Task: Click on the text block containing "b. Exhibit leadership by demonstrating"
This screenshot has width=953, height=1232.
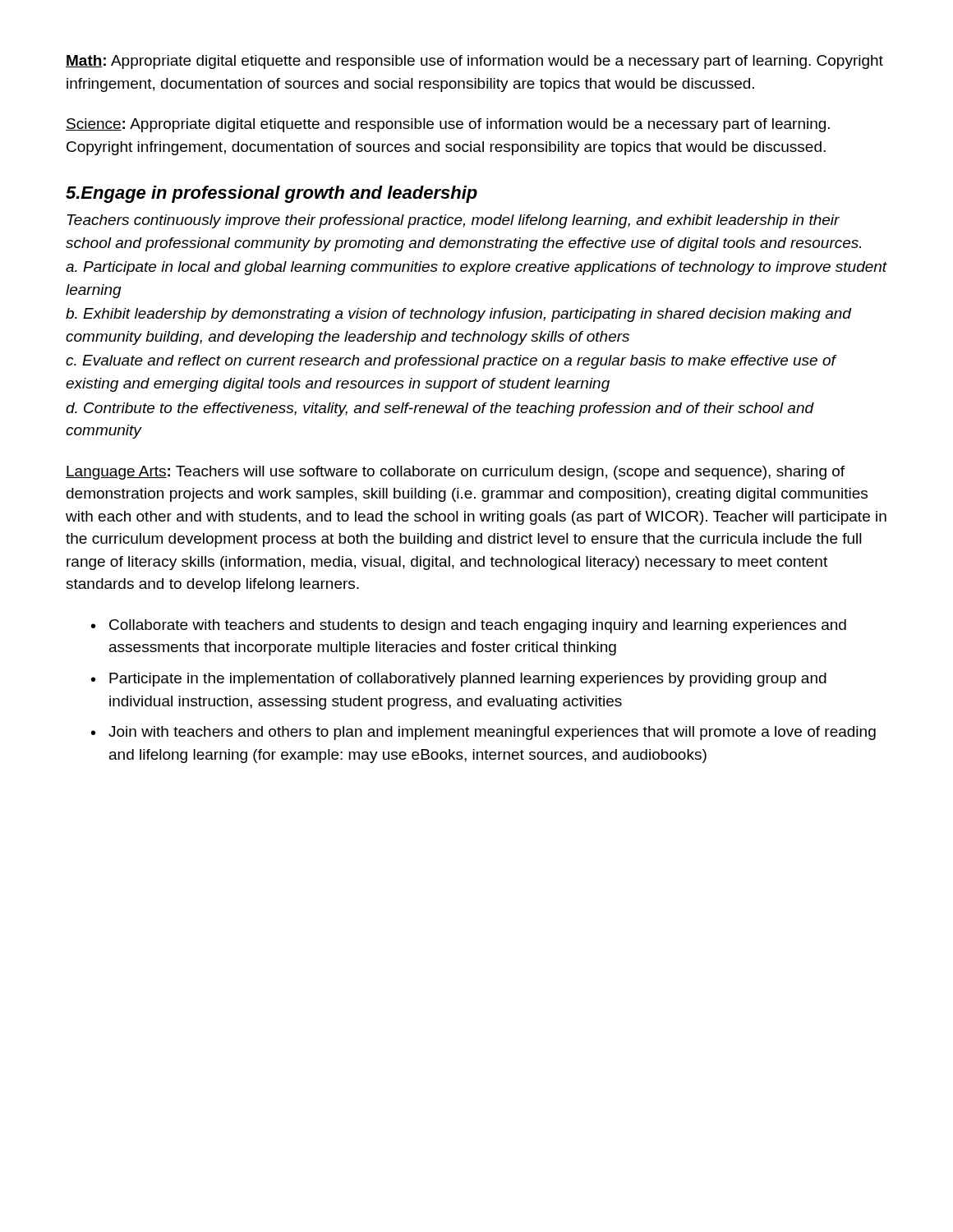Action: tap(458, 325)
